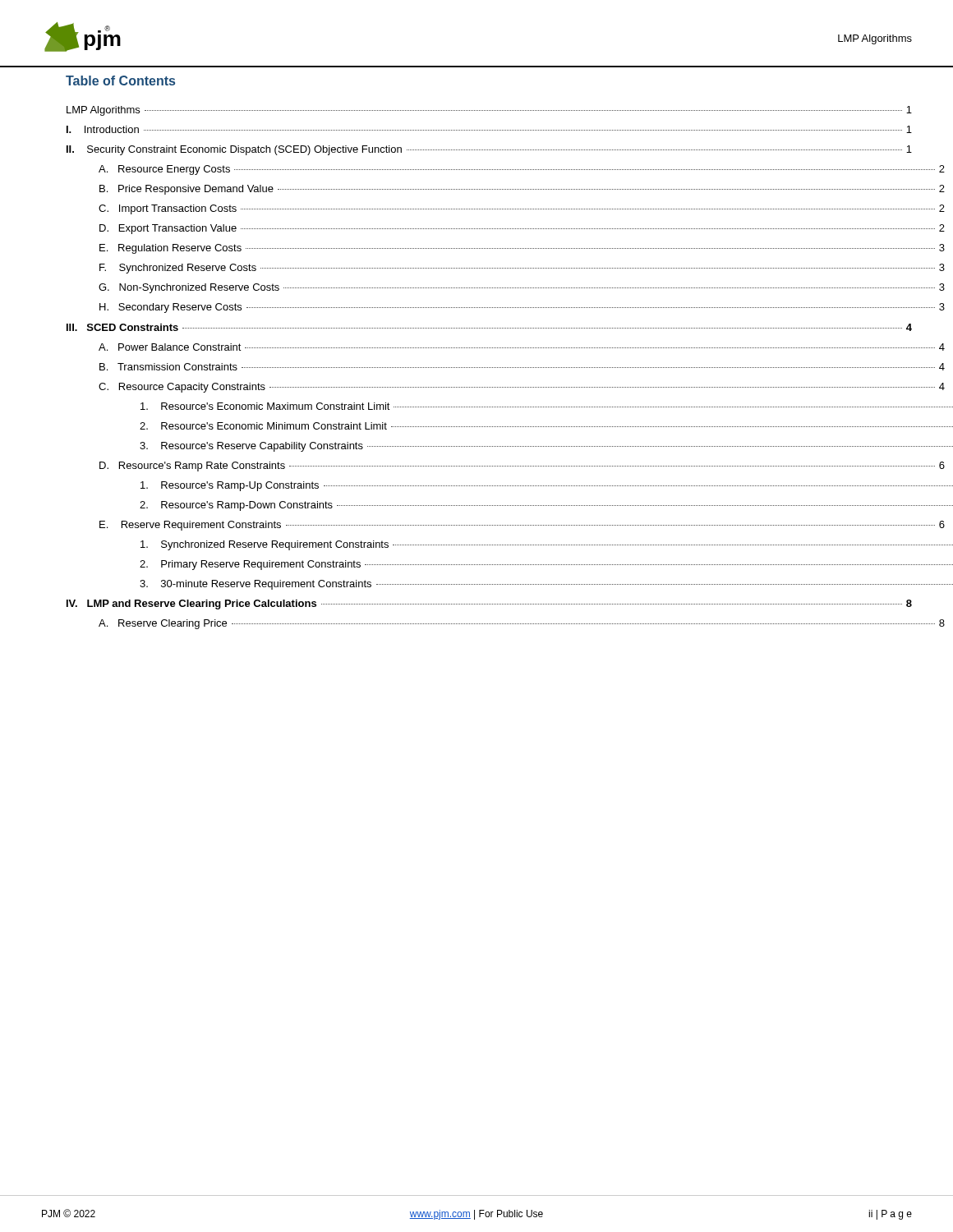Locate the list item with the text "II. Security Constraint Economic Dispatch"
Image resolution: width=953 pixels, height=1232 pixels.
point(489,150)
